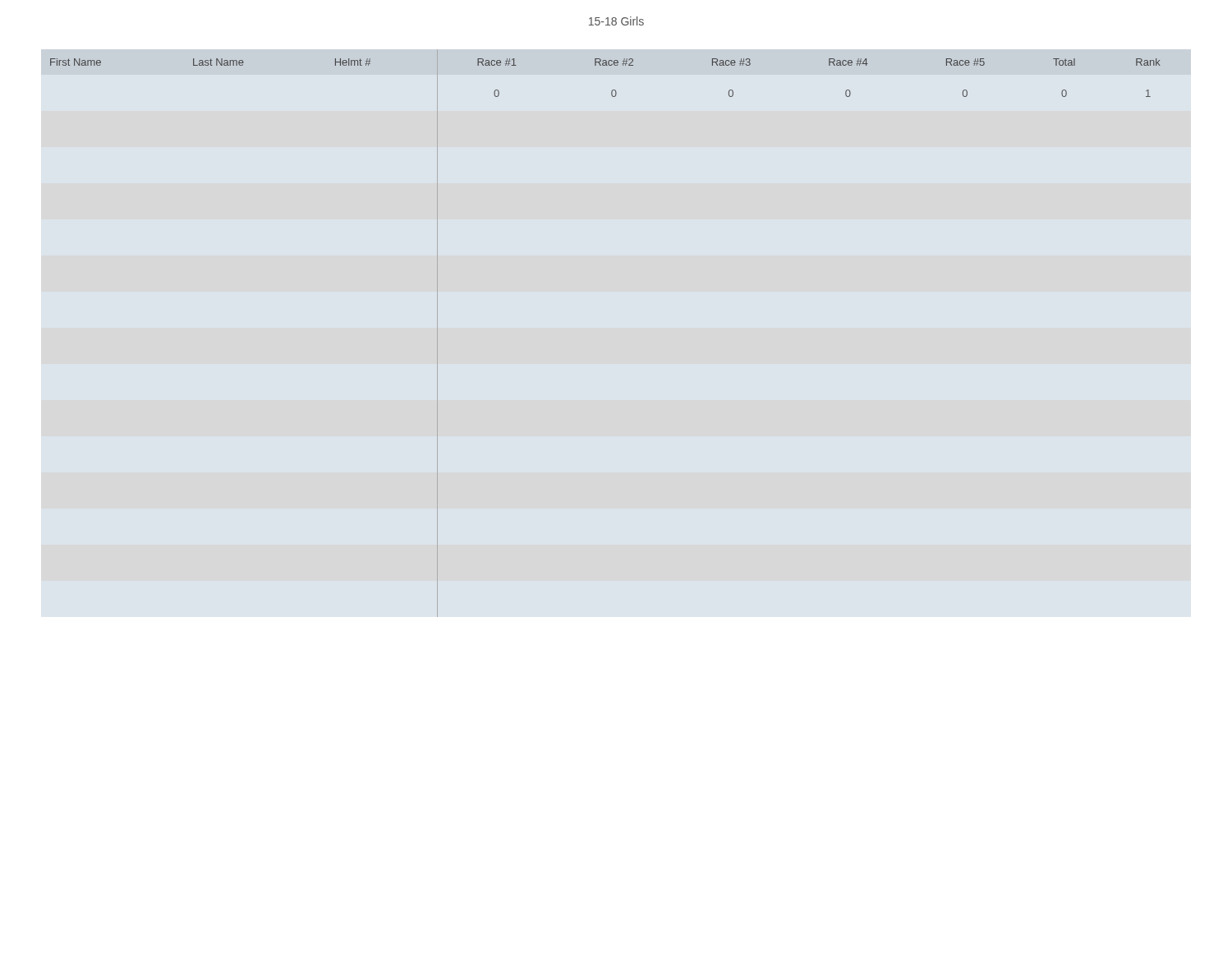Screen dimensions: 953x1232
Task: Where does it say "15-18 Girls"?
Action: pos(616,21)
